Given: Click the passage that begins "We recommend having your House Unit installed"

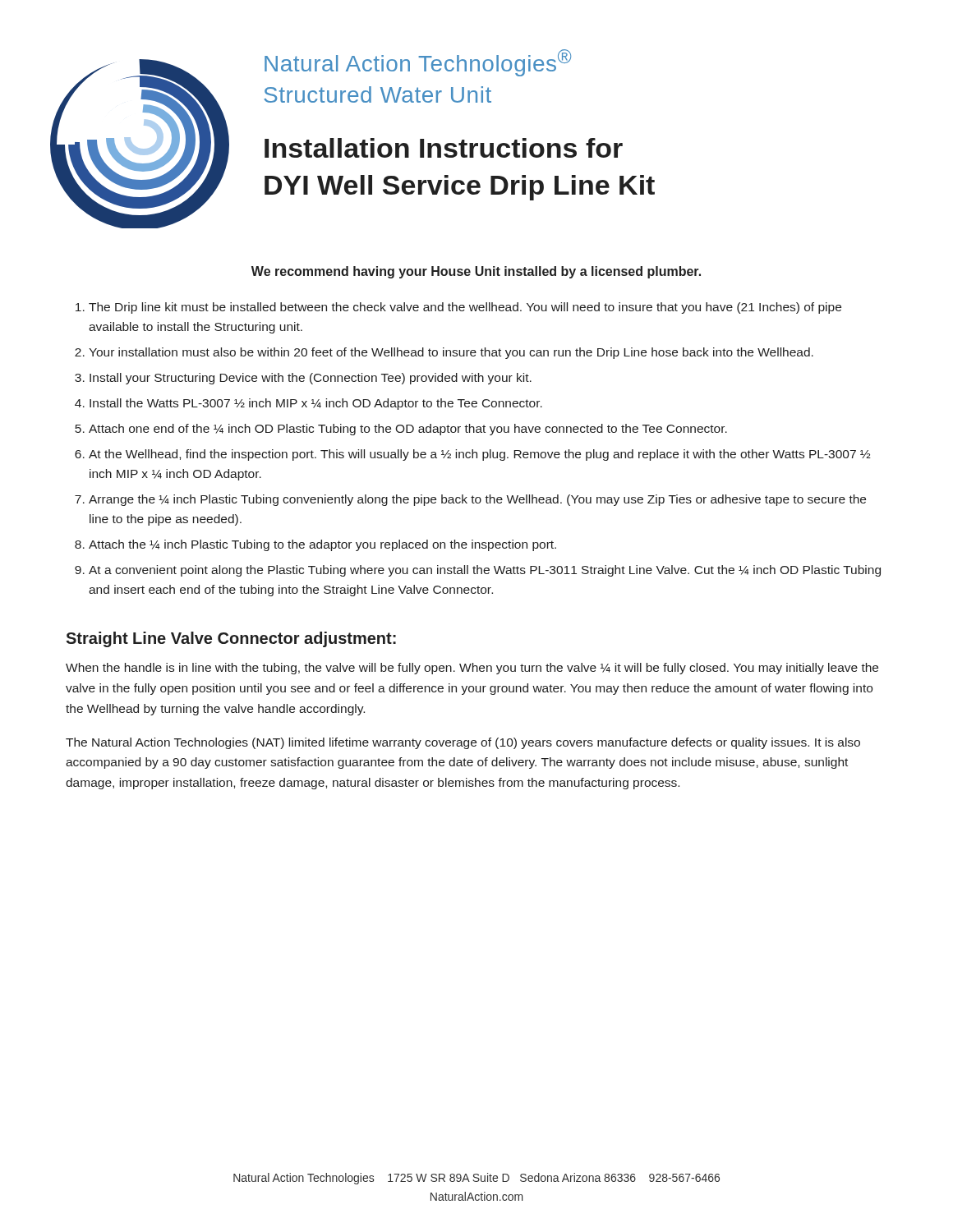Looking at the screenshot, I should coord(476,271).
